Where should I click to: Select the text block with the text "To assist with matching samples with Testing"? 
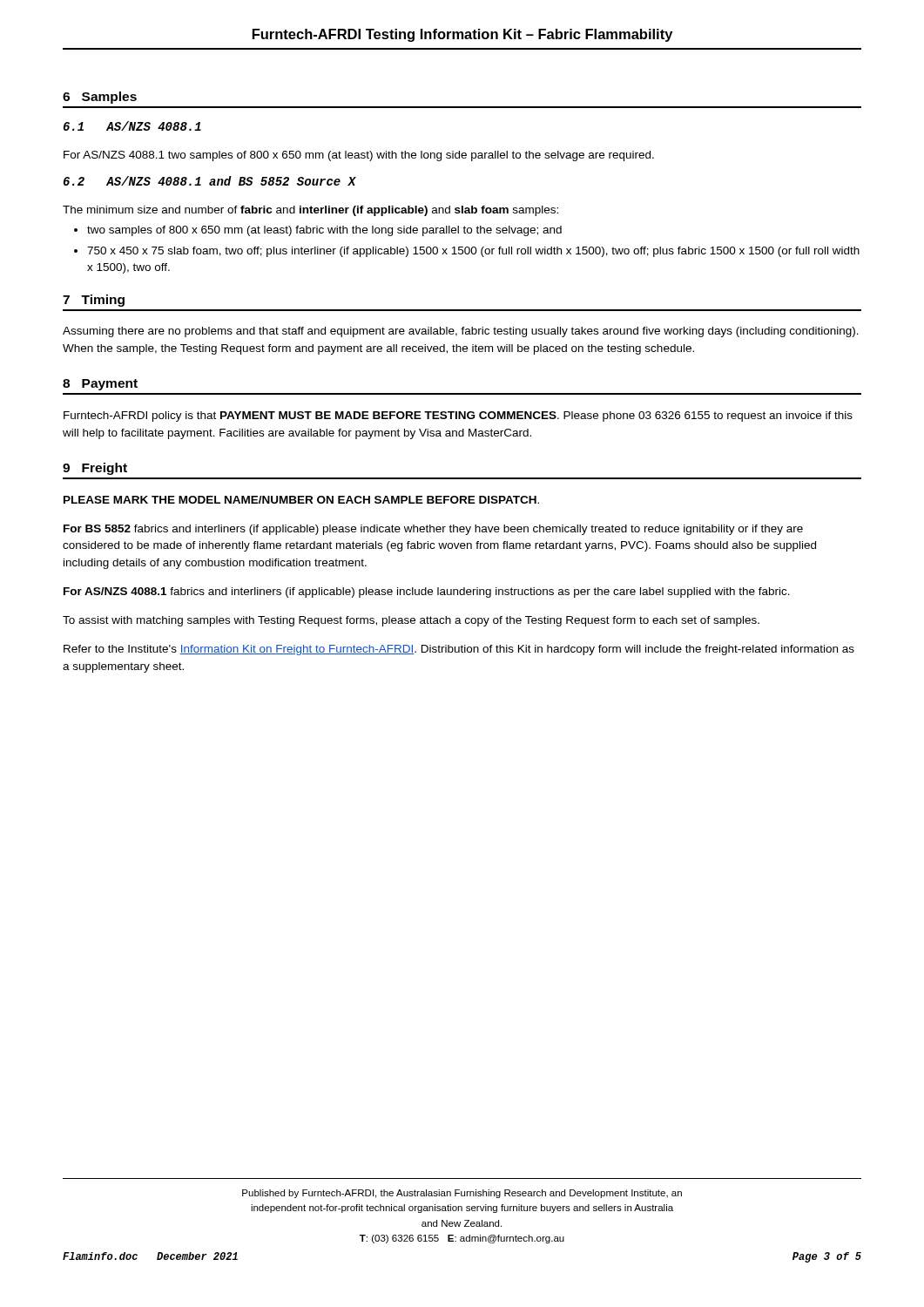462,620
